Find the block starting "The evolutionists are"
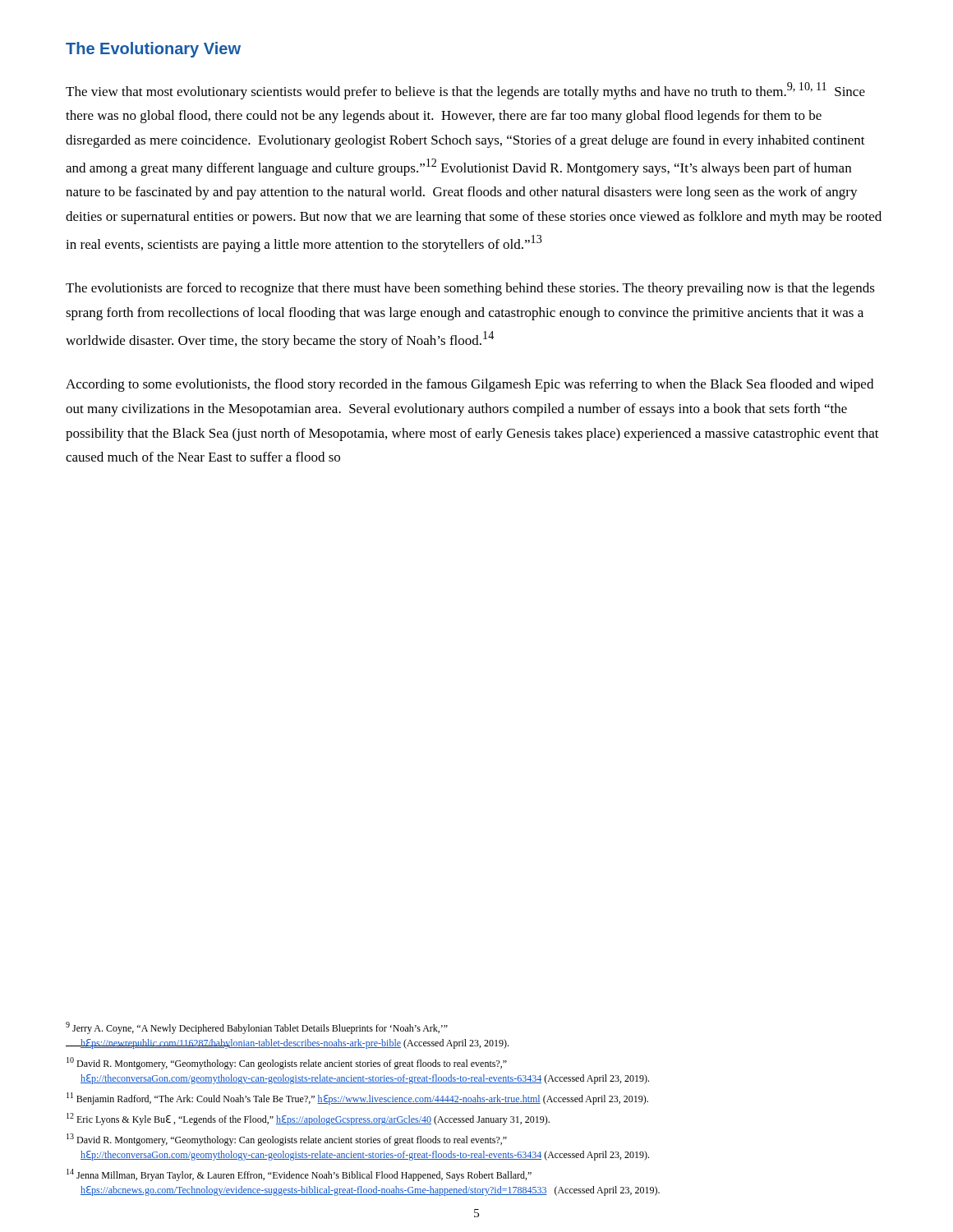The image size is (953, 1232). pyautogui.click(x=470, y=314)
